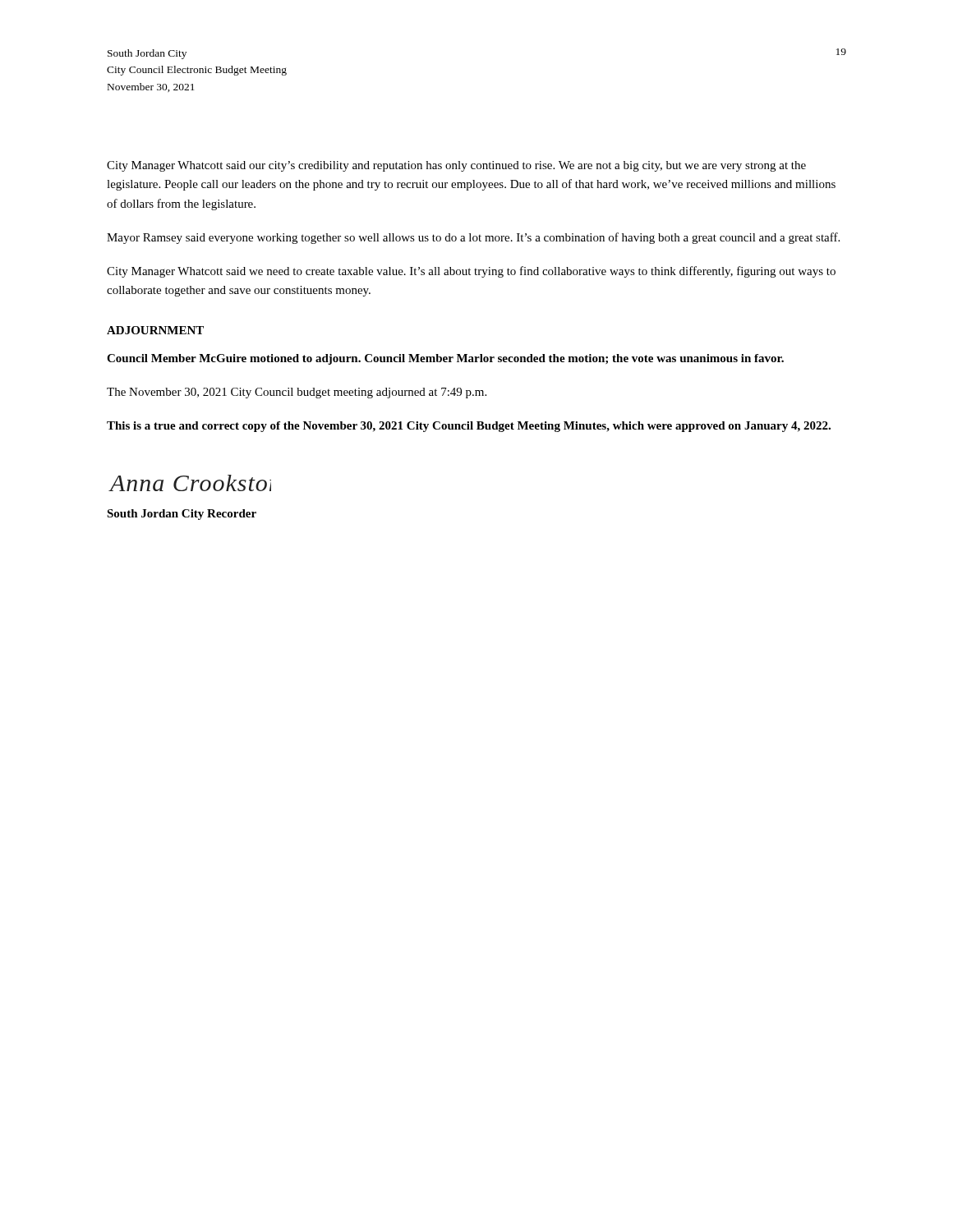Point to the region starting "City Manager Whatcott said we"
953x1232 pixels.
click(471, 281)
